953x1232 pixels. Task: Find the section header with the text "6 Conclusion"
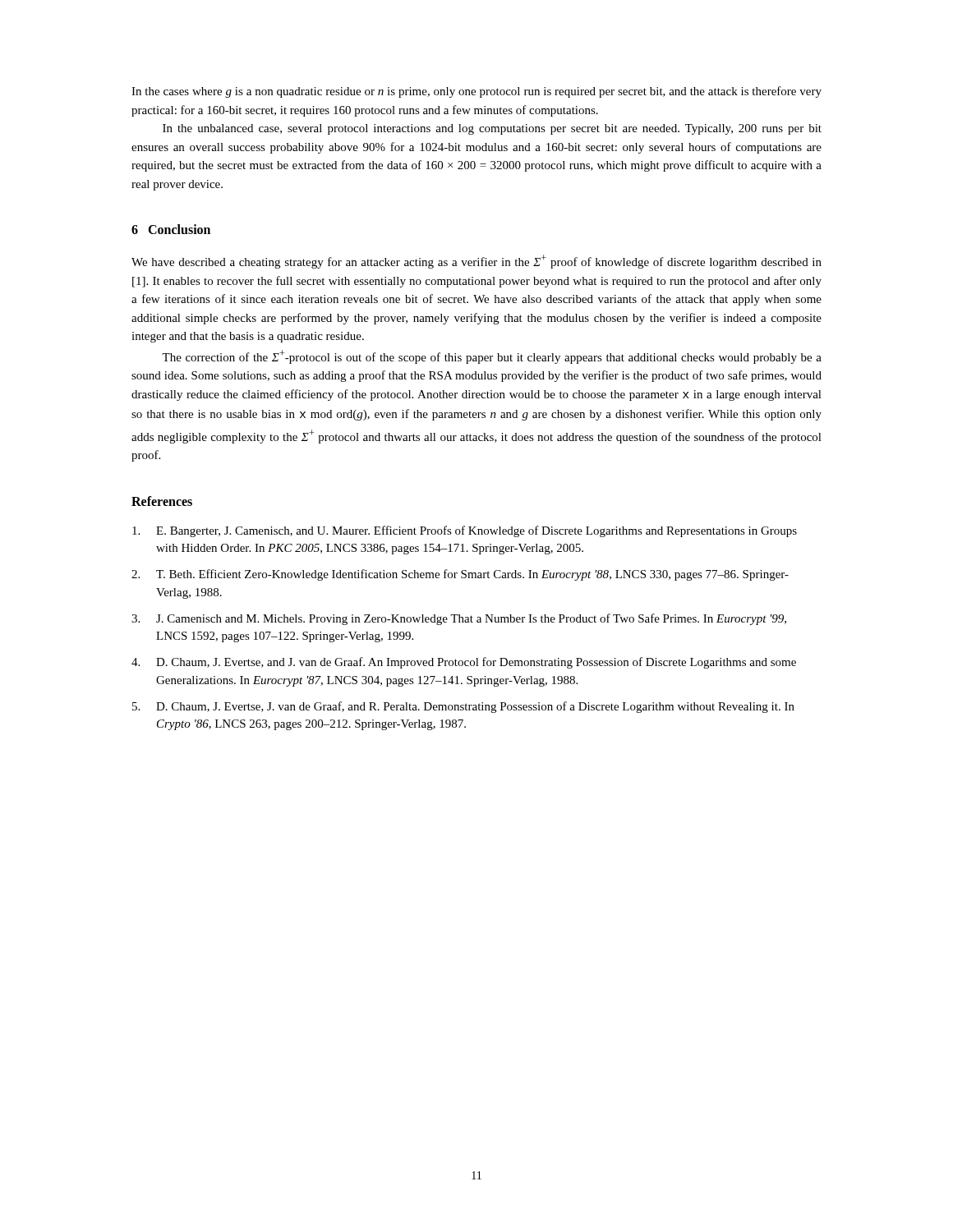[171, 230]
